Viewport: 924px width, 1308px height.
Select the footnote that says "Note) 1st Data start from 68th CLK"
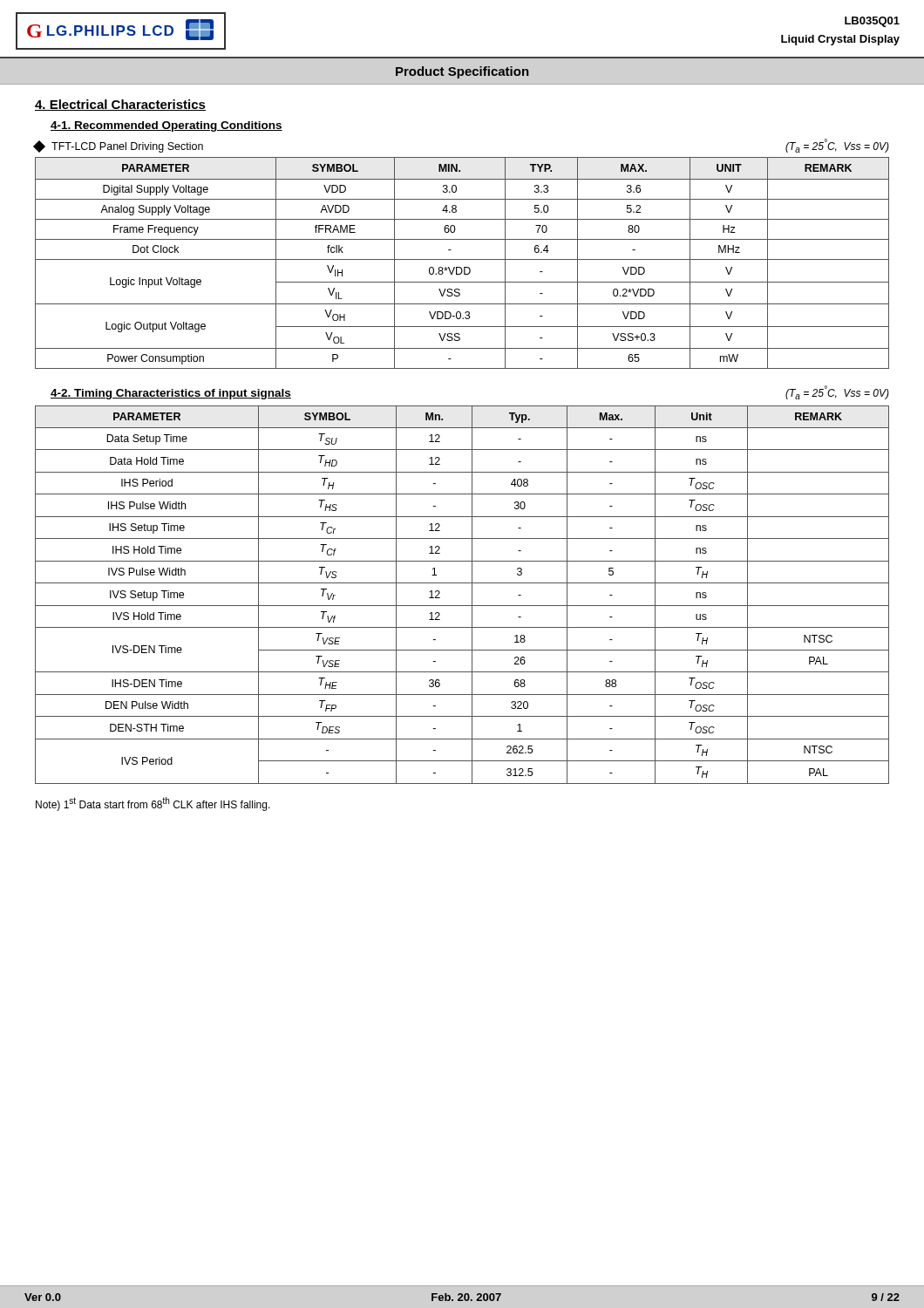pos(153,803)
